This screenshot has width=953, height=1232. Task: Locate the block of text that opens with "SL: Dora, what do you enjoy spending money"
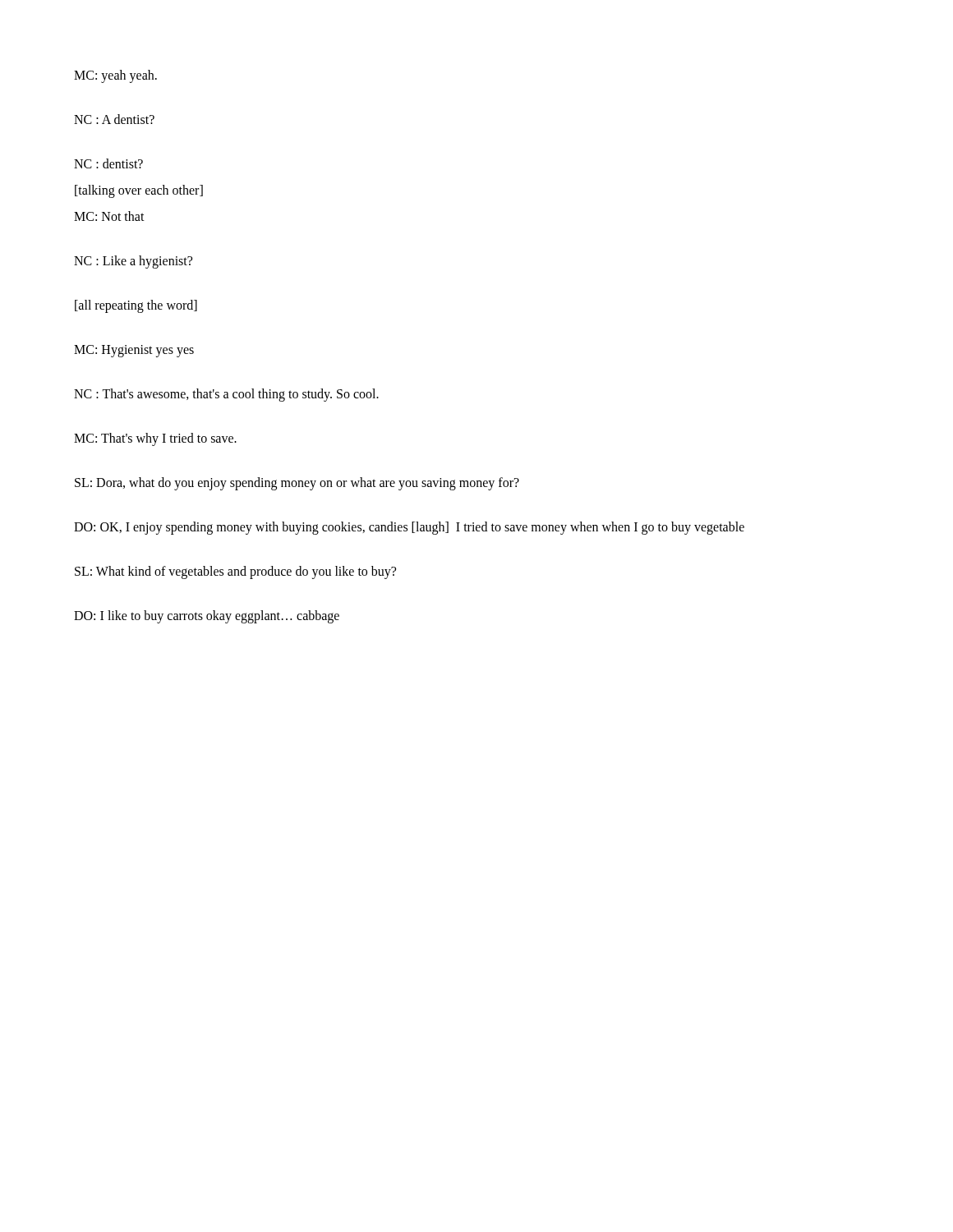(x=297, y=483)
